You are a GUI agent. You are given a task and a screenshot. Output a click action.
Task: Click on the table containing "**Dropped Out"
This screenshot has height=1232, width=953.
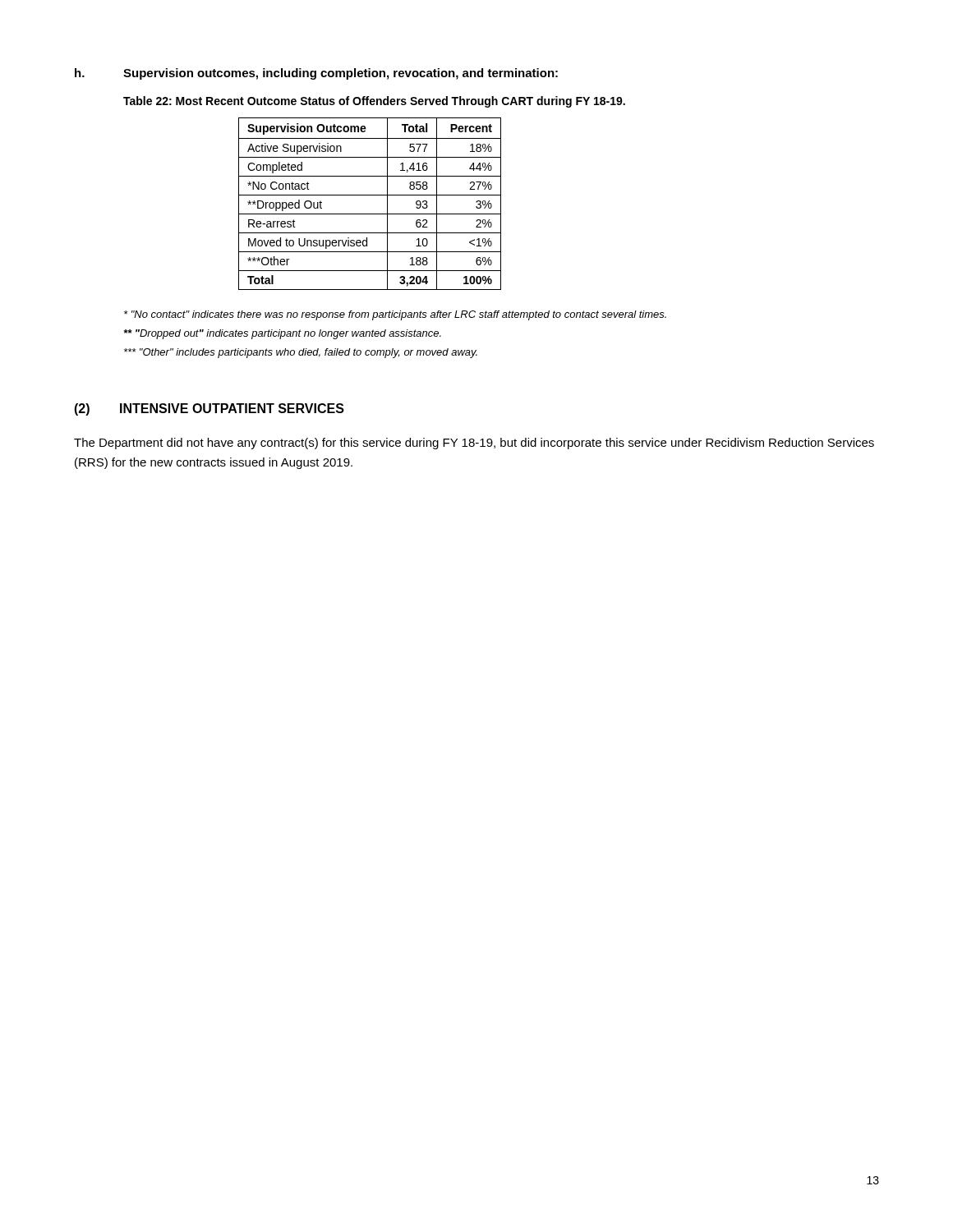point(559,204)
